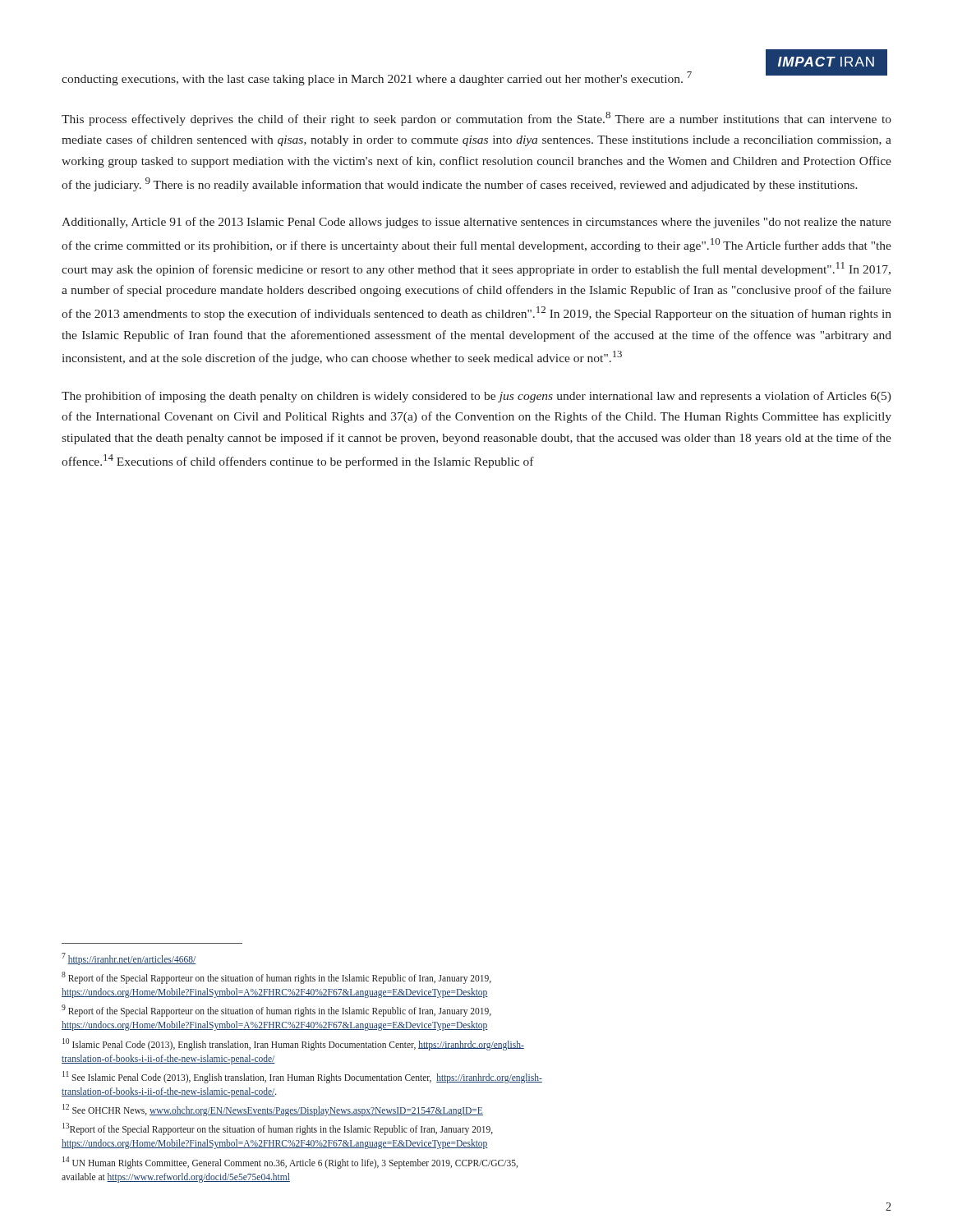Point to the passage starting "Additionally, Article 91 of"
The height and width of the screenshot is (1232, 953).
[476, 290]
